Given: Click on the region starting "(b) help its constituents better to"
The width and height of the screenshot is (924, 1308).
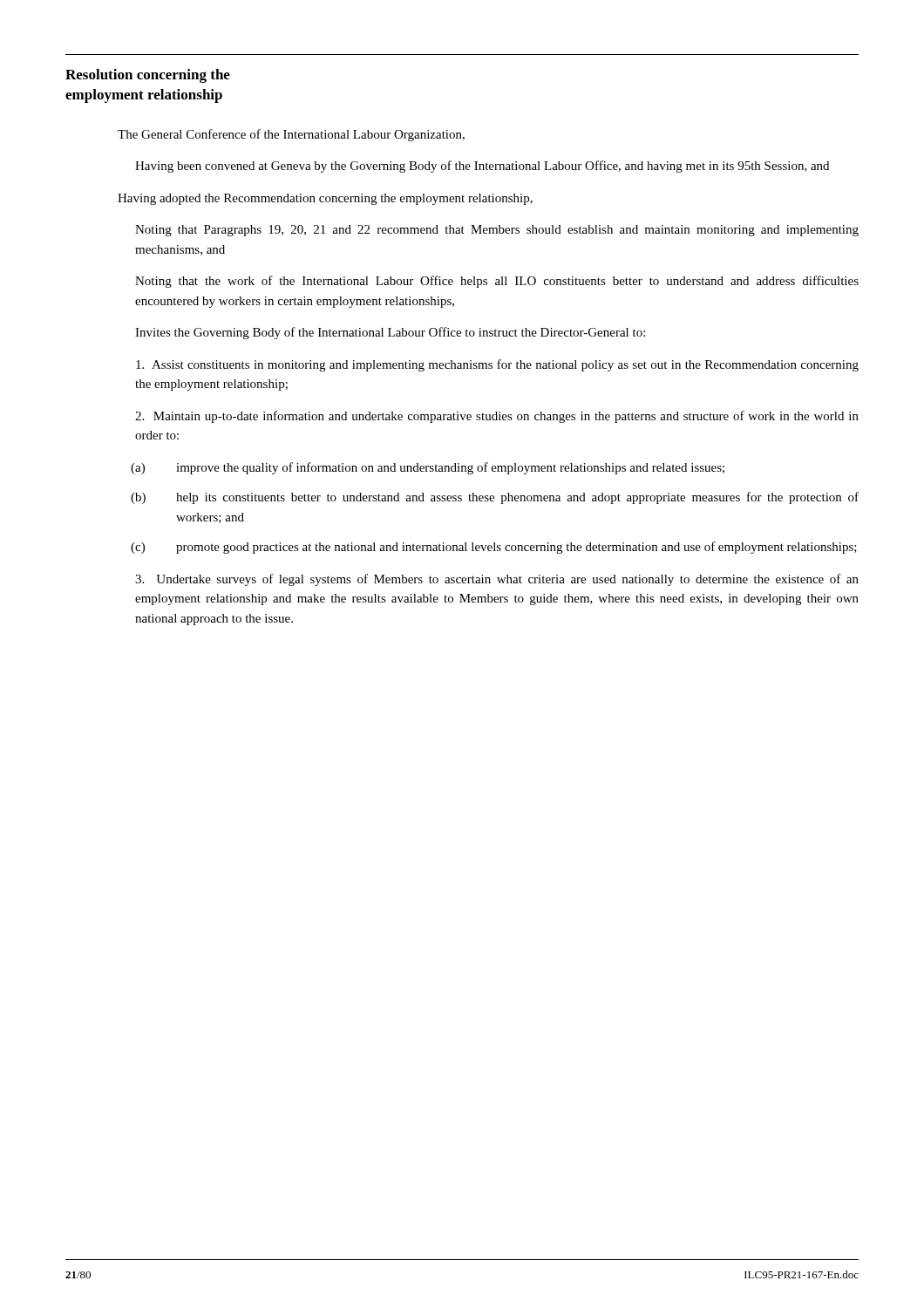Looking at the screenshot, I should click(495, 507).
